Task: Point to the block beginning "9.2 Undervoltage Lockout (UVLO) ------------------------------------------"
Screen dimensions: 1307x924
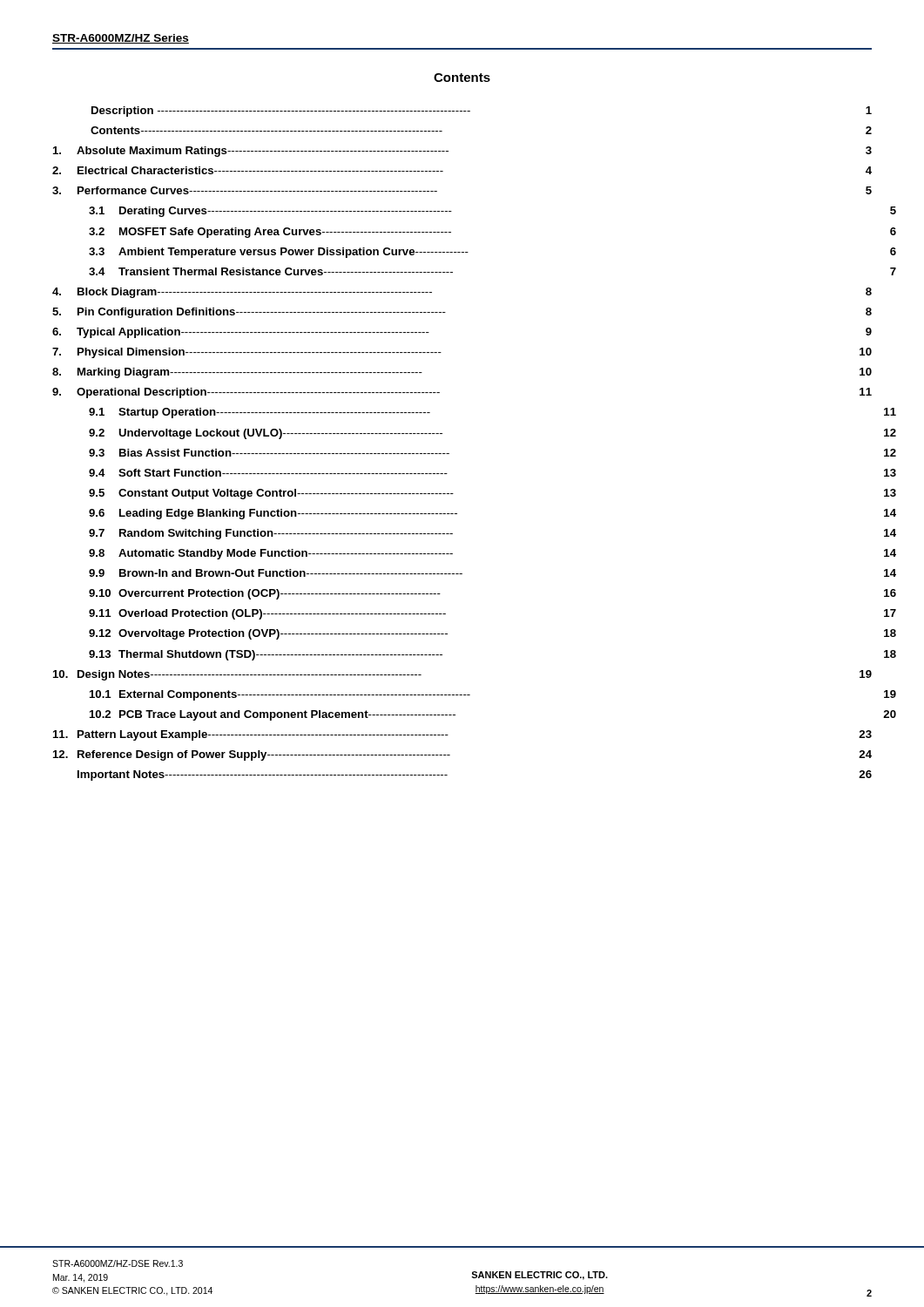Action: point(277,433)
